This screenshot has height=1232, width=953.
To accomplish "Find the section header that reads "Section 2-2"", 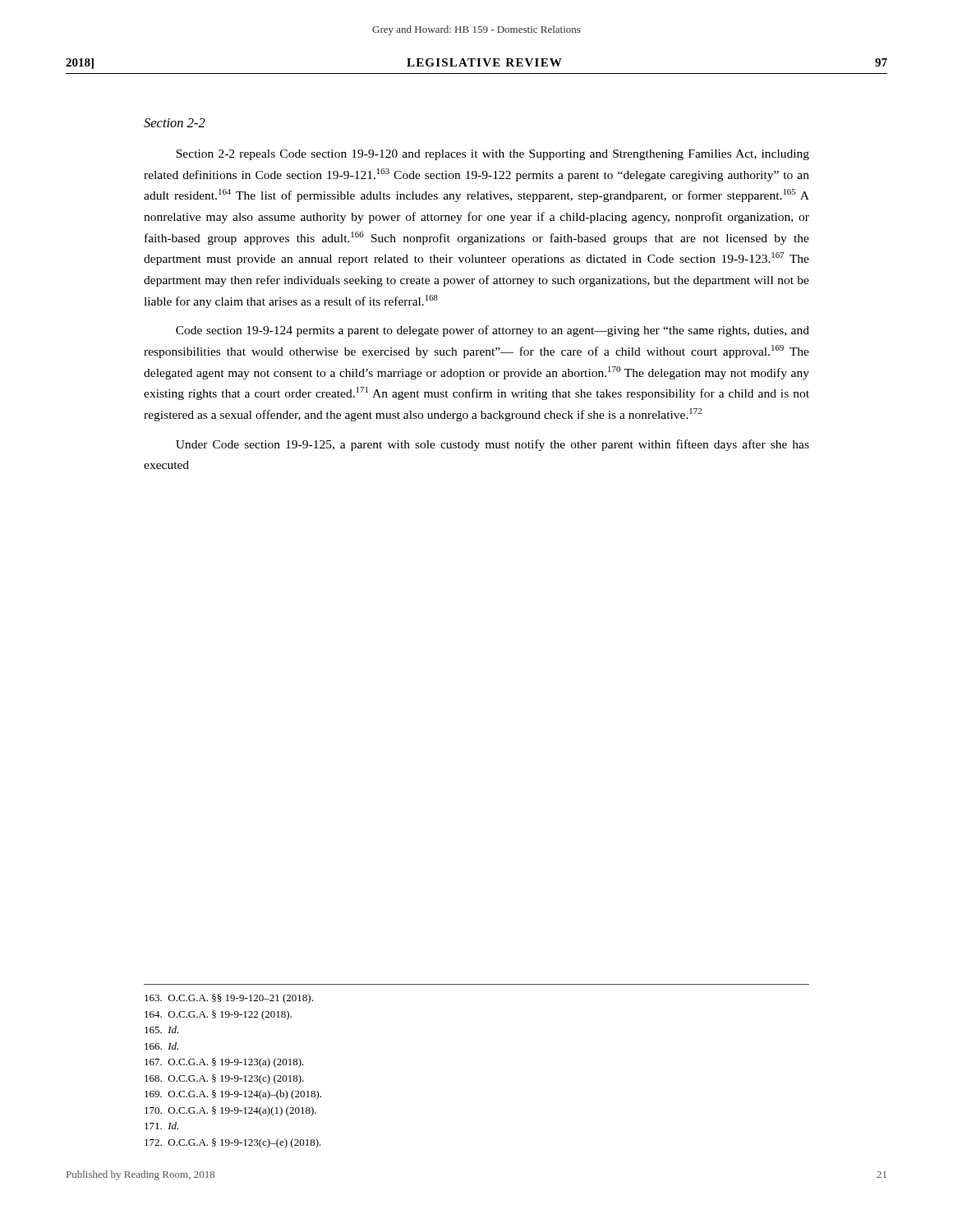I will [174, 123].
